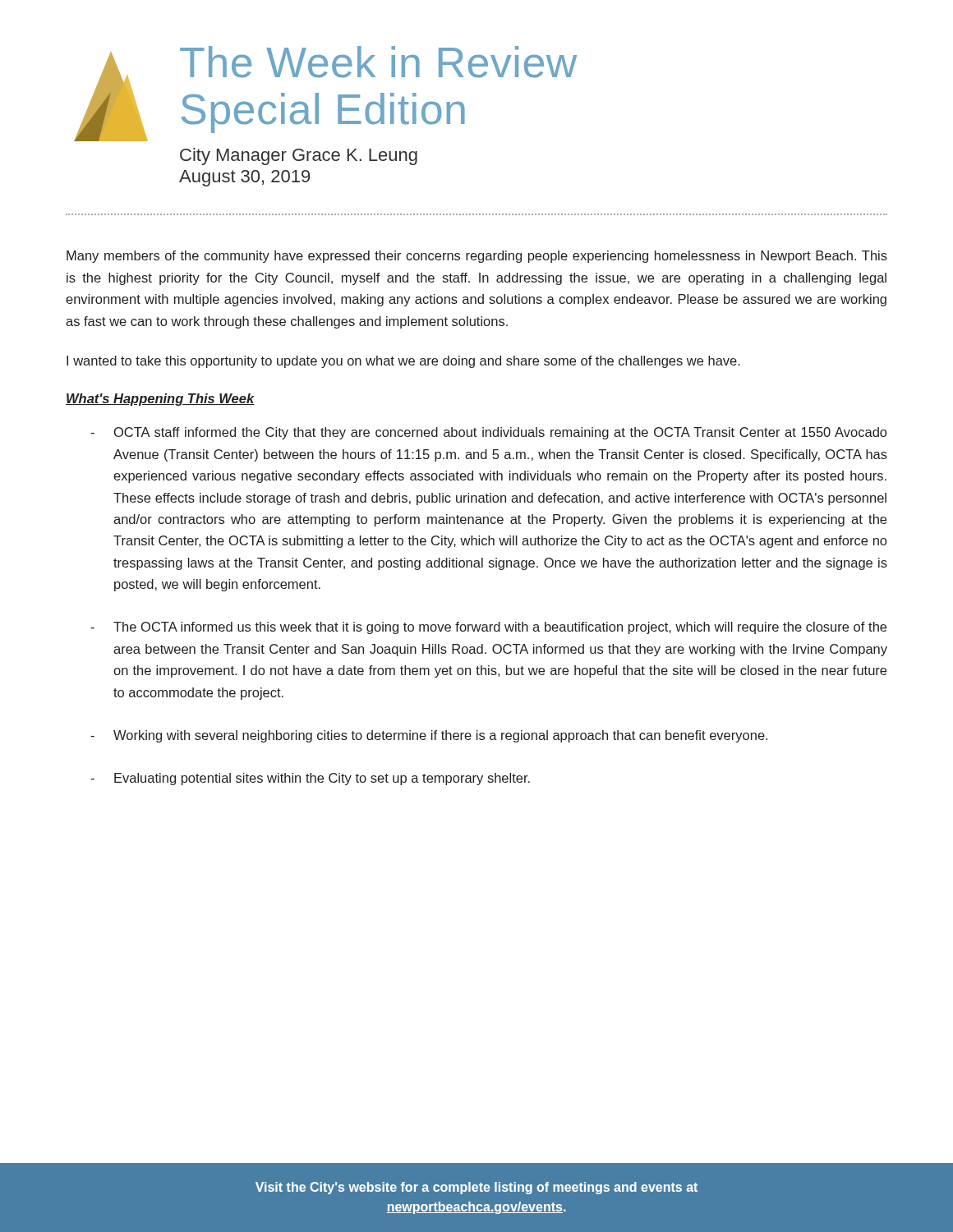Select the passage starting "I wanted to take this opportunity to"

[x=403, y=360]
